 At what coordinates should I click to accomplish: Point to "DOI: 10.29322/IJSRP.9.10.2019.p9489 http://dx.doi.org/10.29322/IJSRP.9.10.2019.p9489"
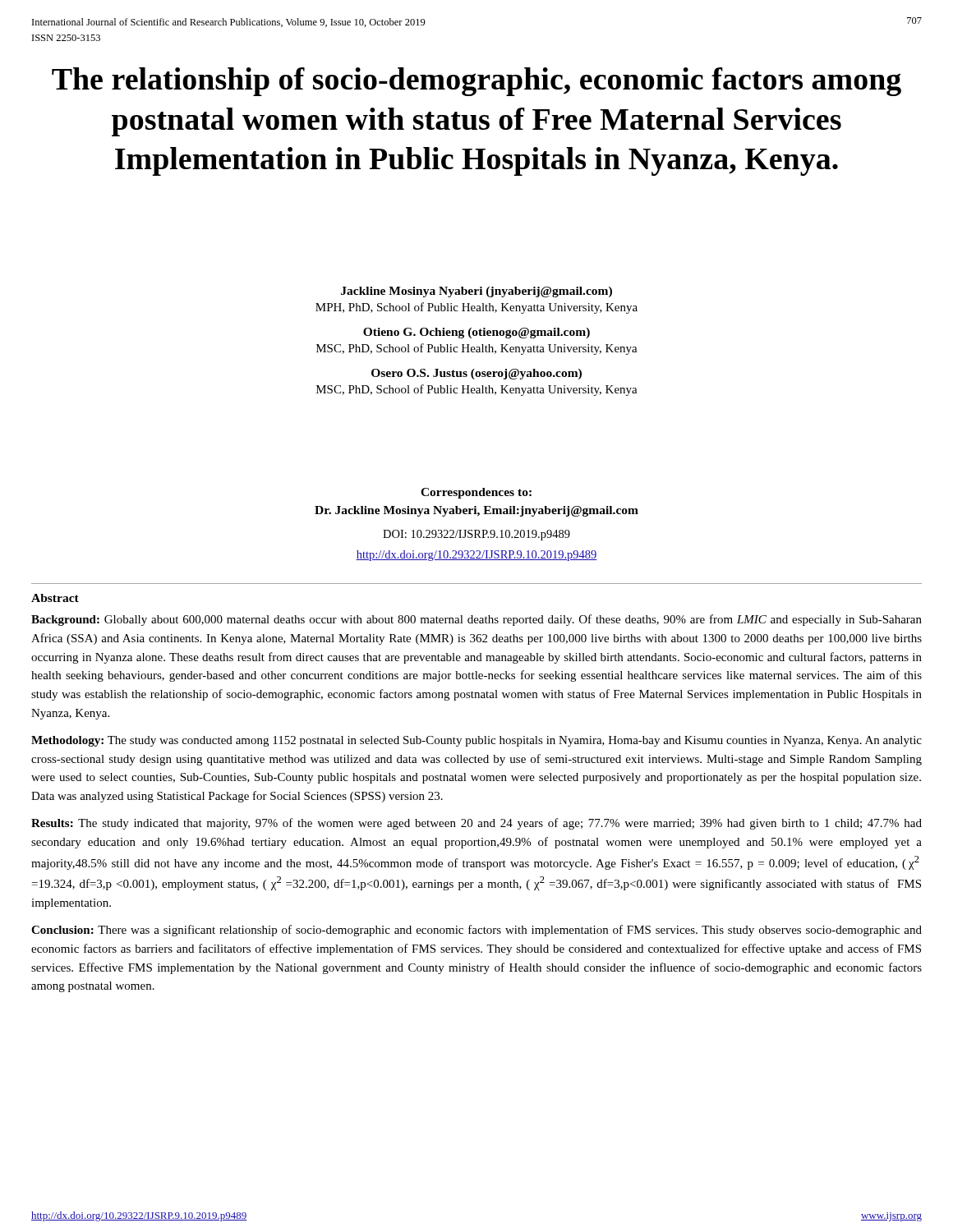point(476,544)
